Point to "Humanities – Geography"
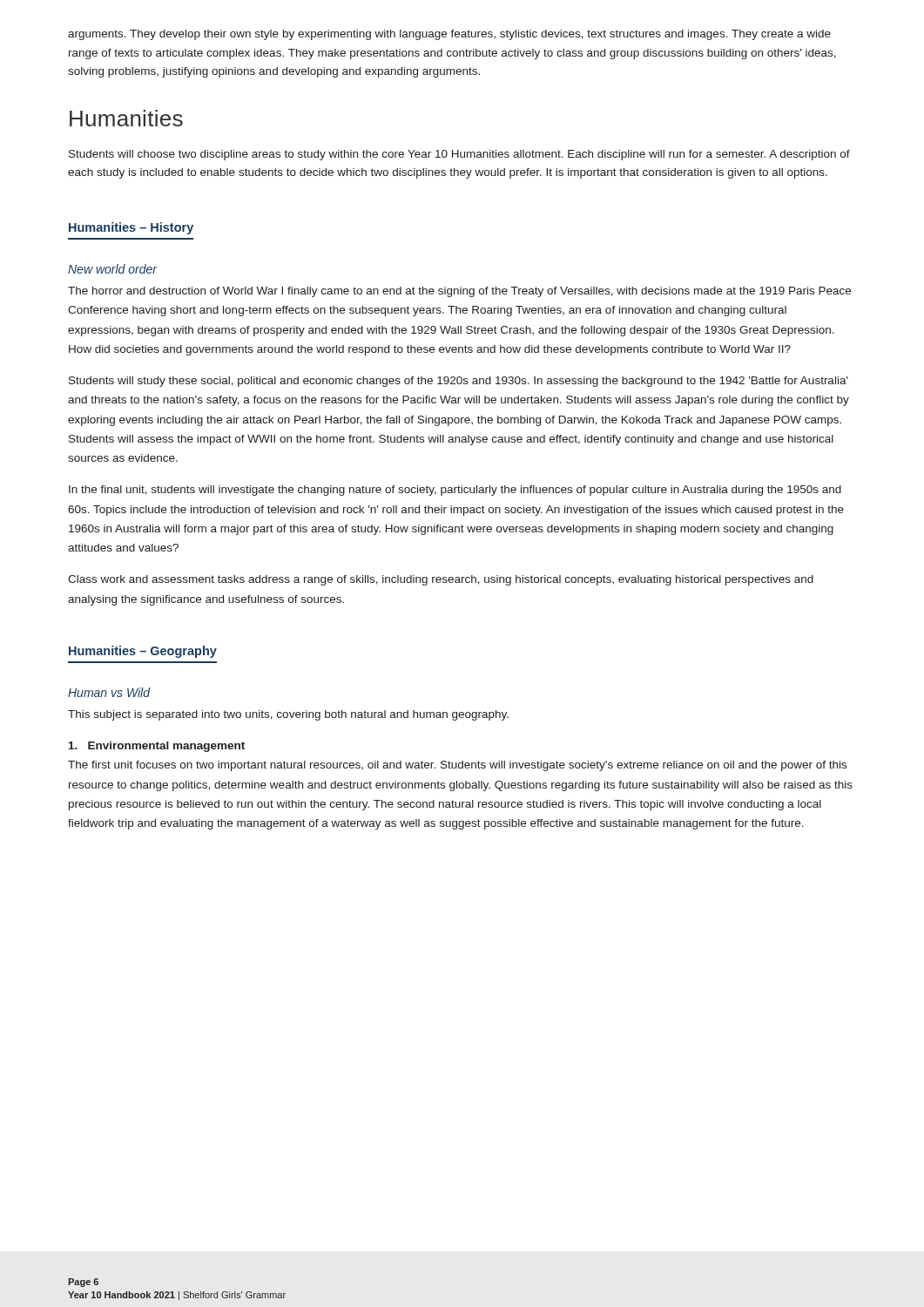924x1307 pixels. 142,653
